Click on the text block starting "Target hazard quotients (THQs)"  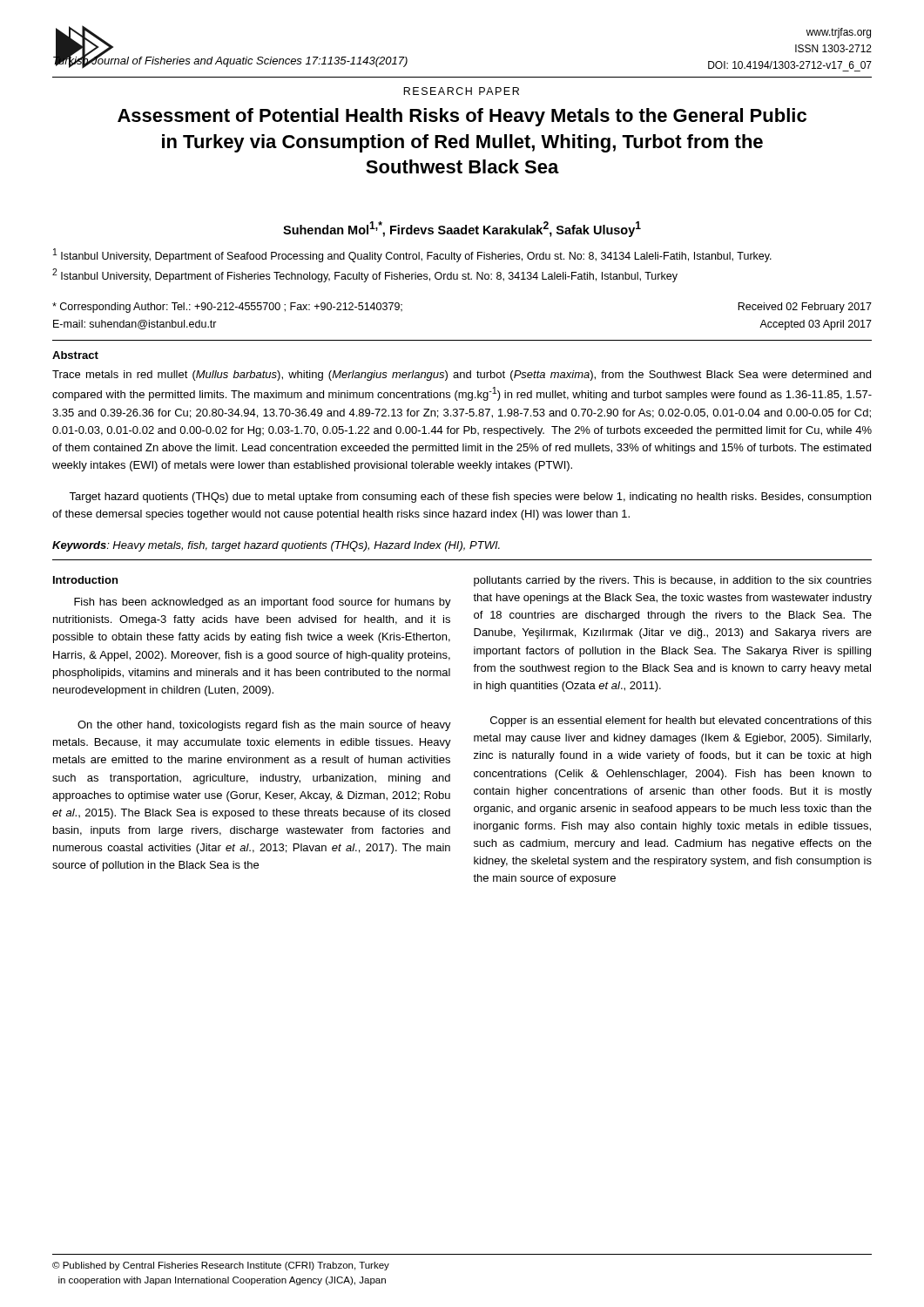462,505
